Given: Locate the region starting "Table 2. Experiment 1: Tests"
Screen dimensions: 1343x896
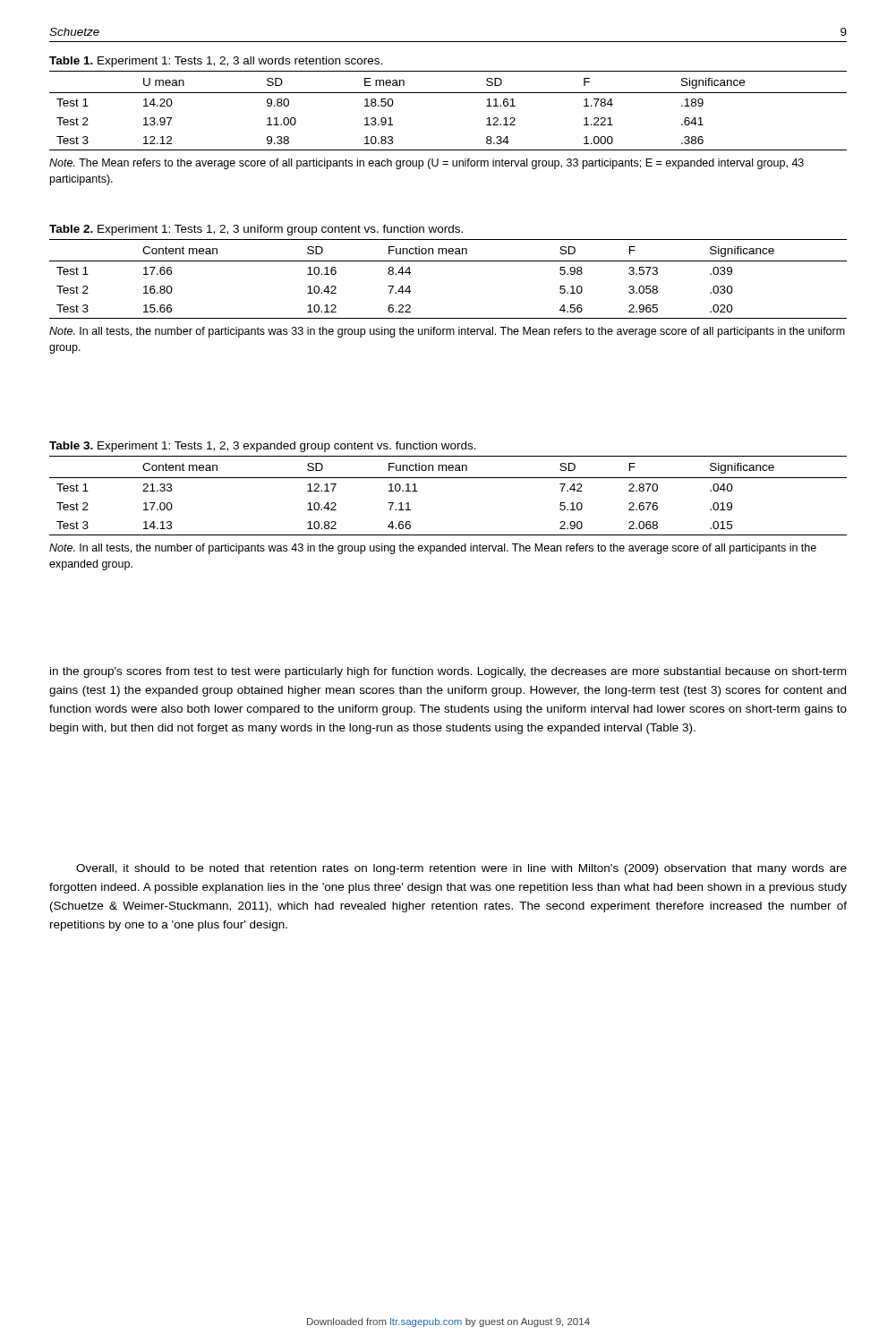Looking at the screenshot, I should click(x=257, y=229).
